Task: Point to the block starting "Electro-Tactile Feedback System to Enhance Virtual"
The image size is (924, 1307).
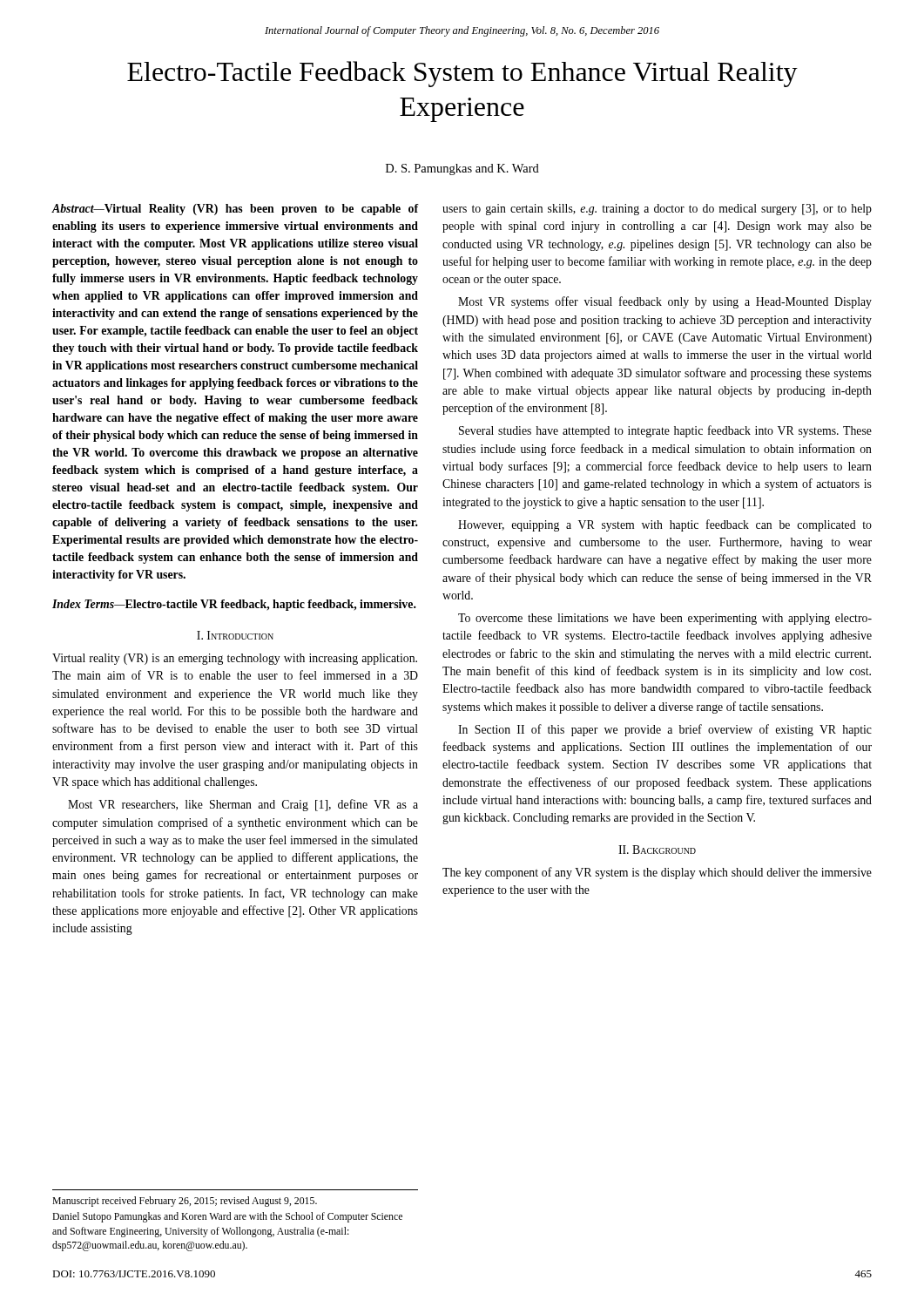Action: [462, 89]
